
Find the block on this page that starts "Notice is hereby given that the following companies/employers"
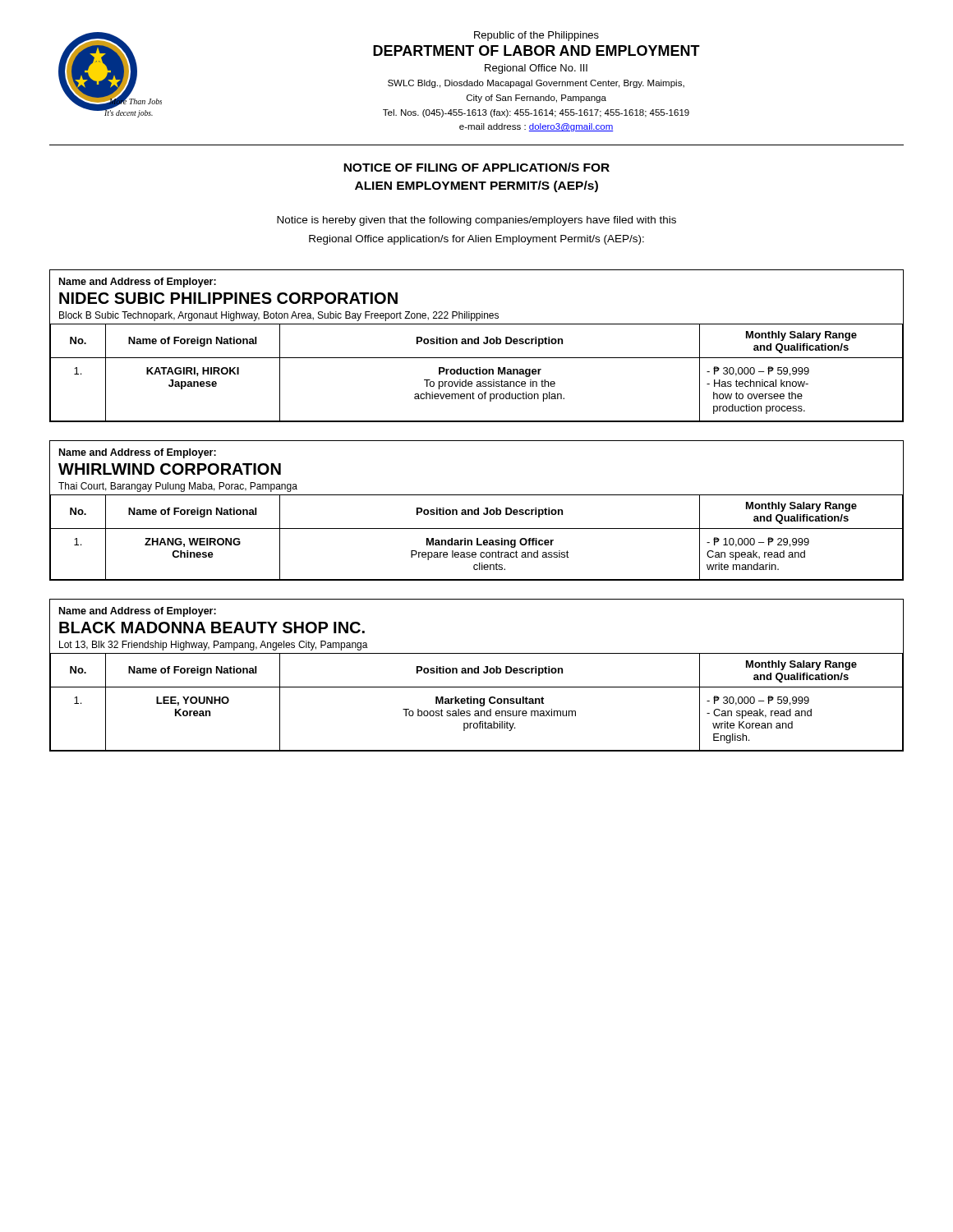pyautogui.click(x=476, y=229)
